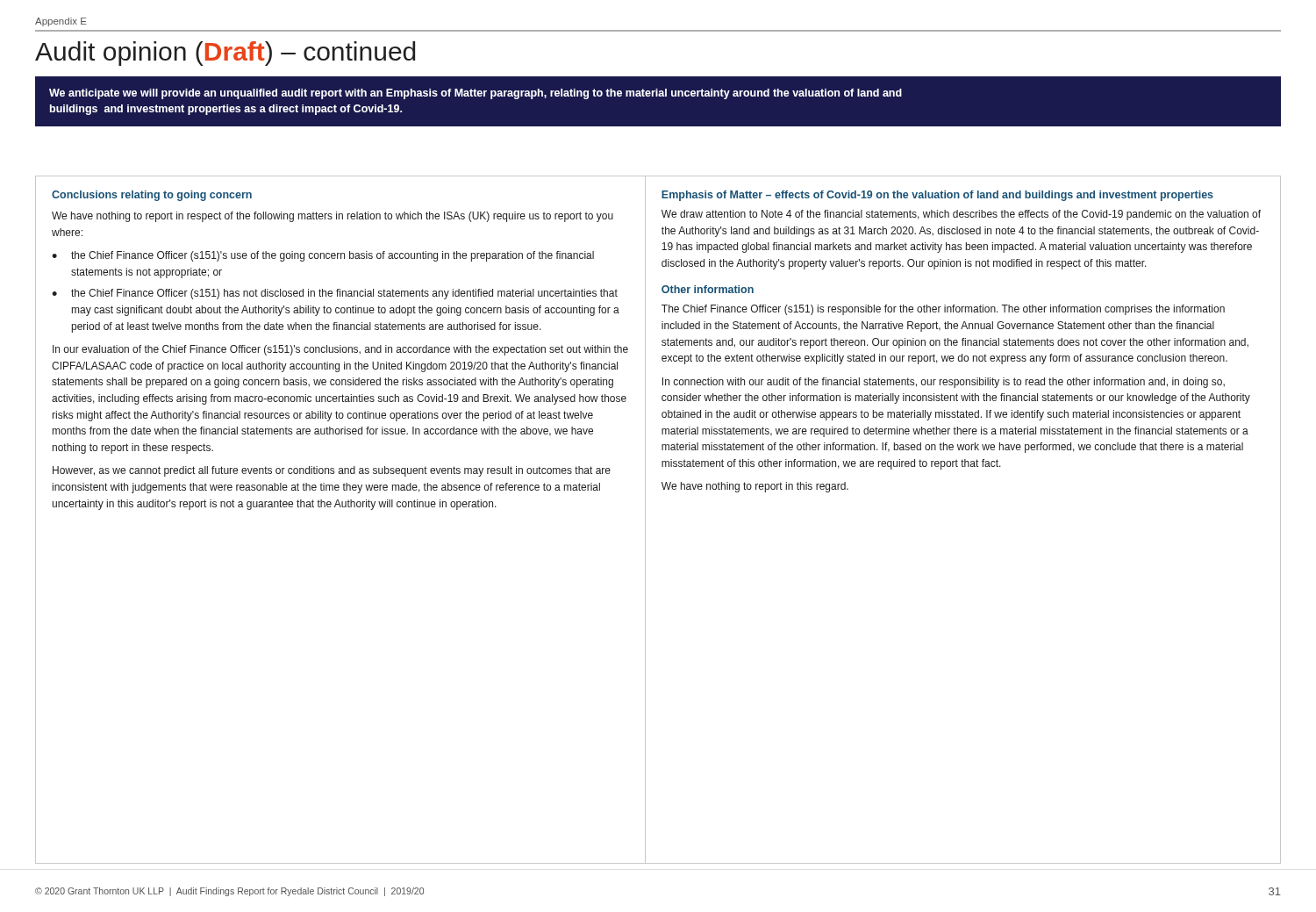Click on the text block containing "We draw attention to Note 4"
The image size is (1316, 912).
[x=963, y=239]
